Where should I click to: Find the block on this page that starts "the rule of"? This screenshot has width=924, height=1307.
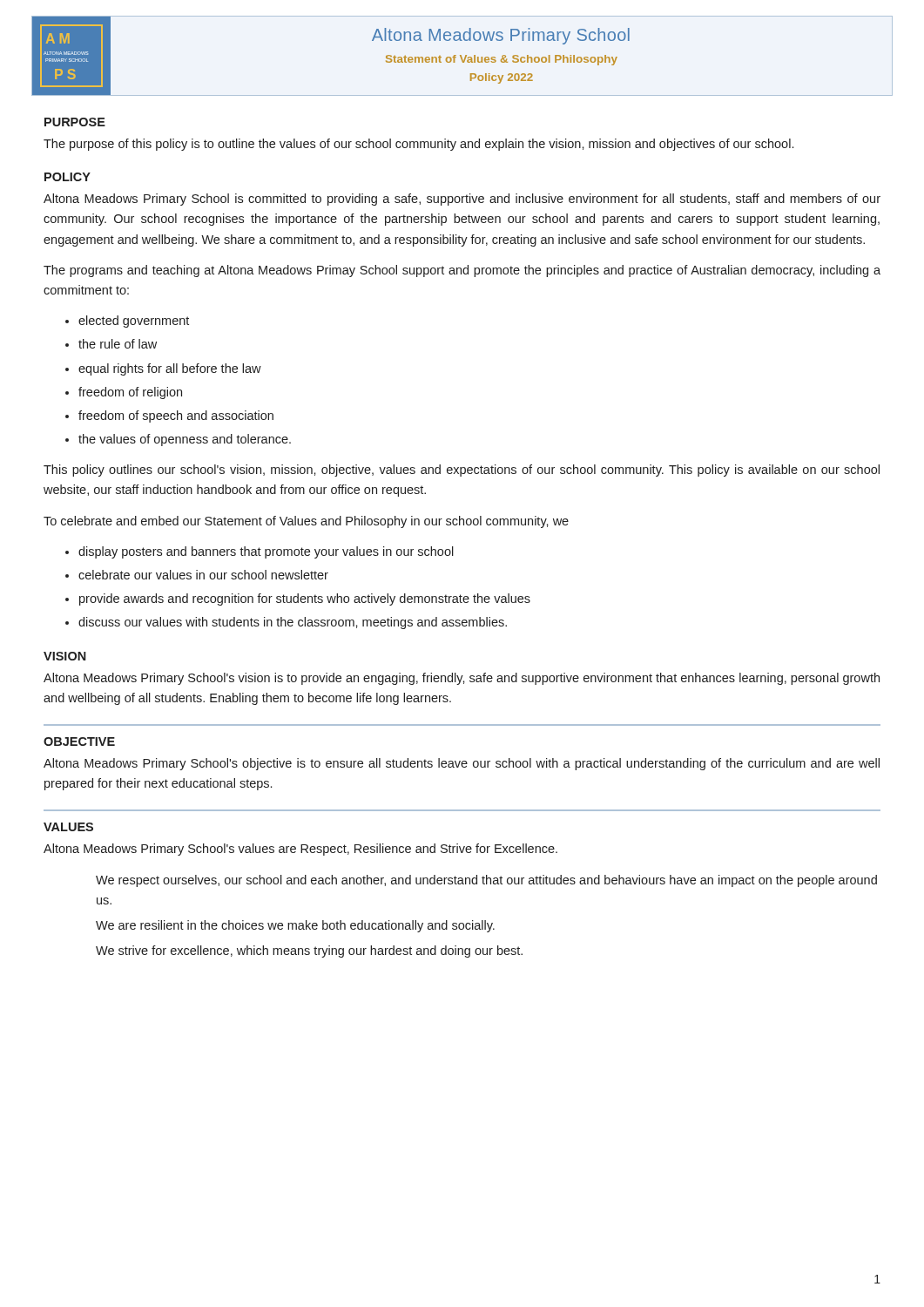(x=118, y=344)
